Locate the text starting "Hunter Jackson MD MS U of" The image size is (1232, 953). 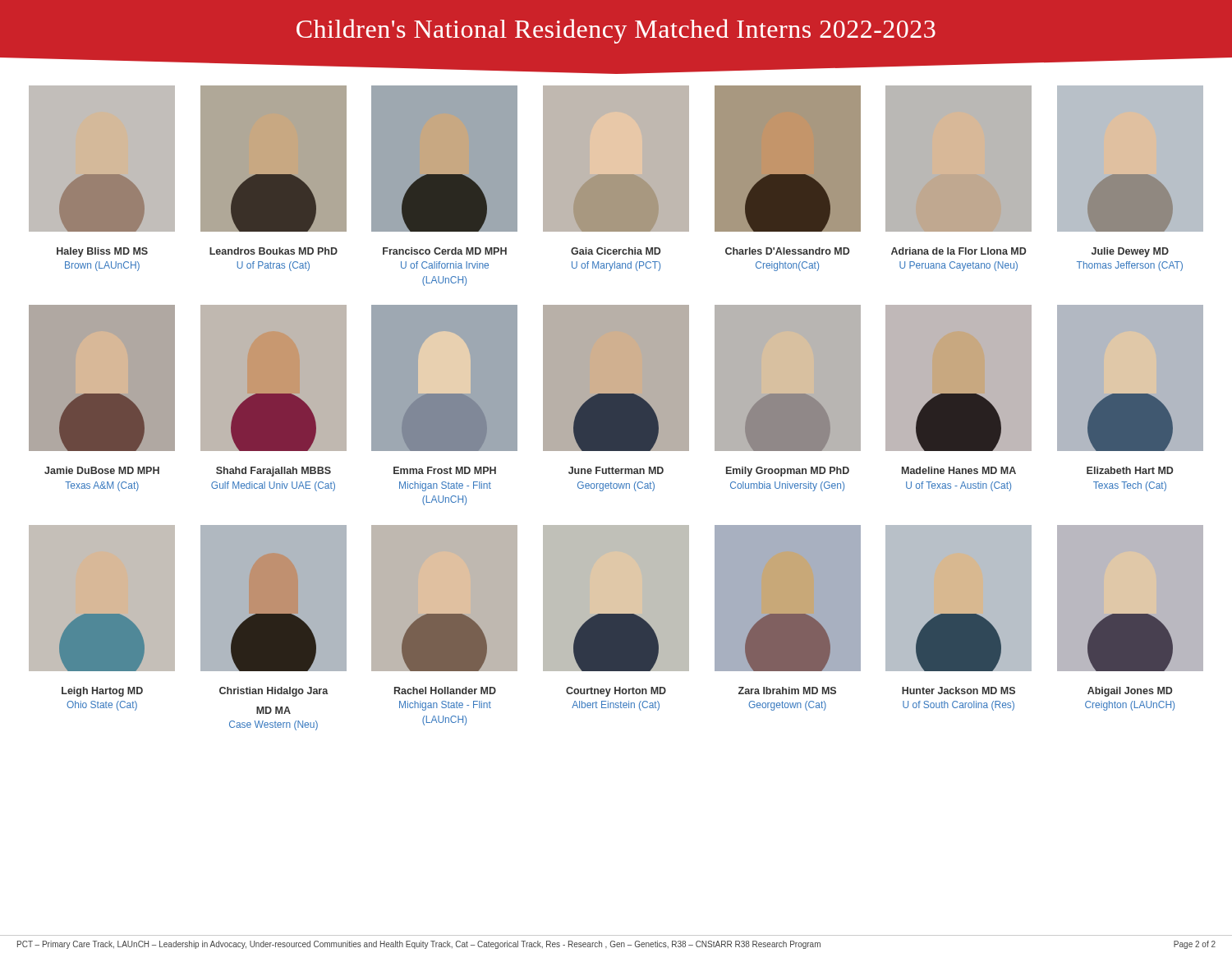(959, 698)
